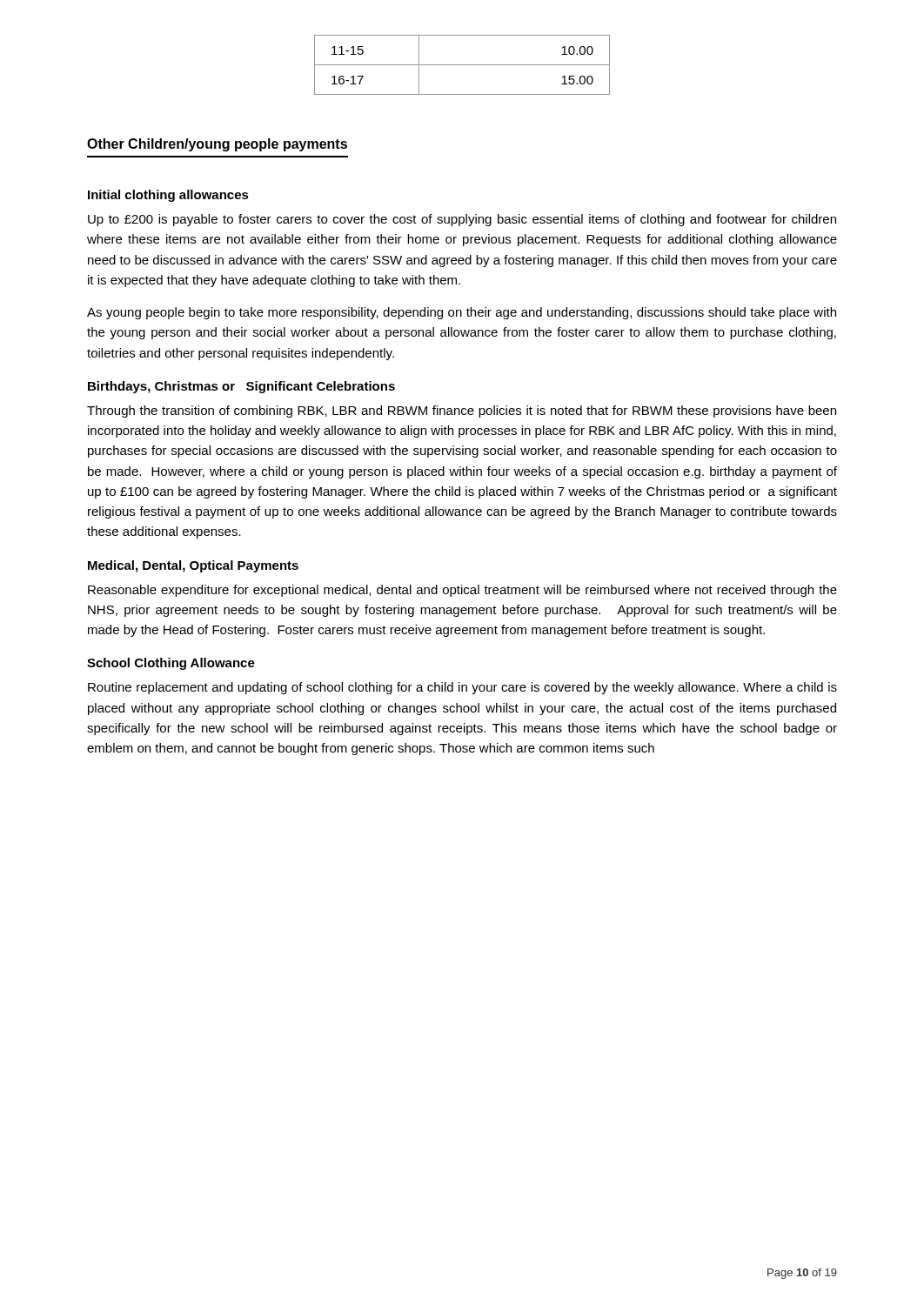Select the text block with the text "Up to £200 is"

click(x=462, y=249)
